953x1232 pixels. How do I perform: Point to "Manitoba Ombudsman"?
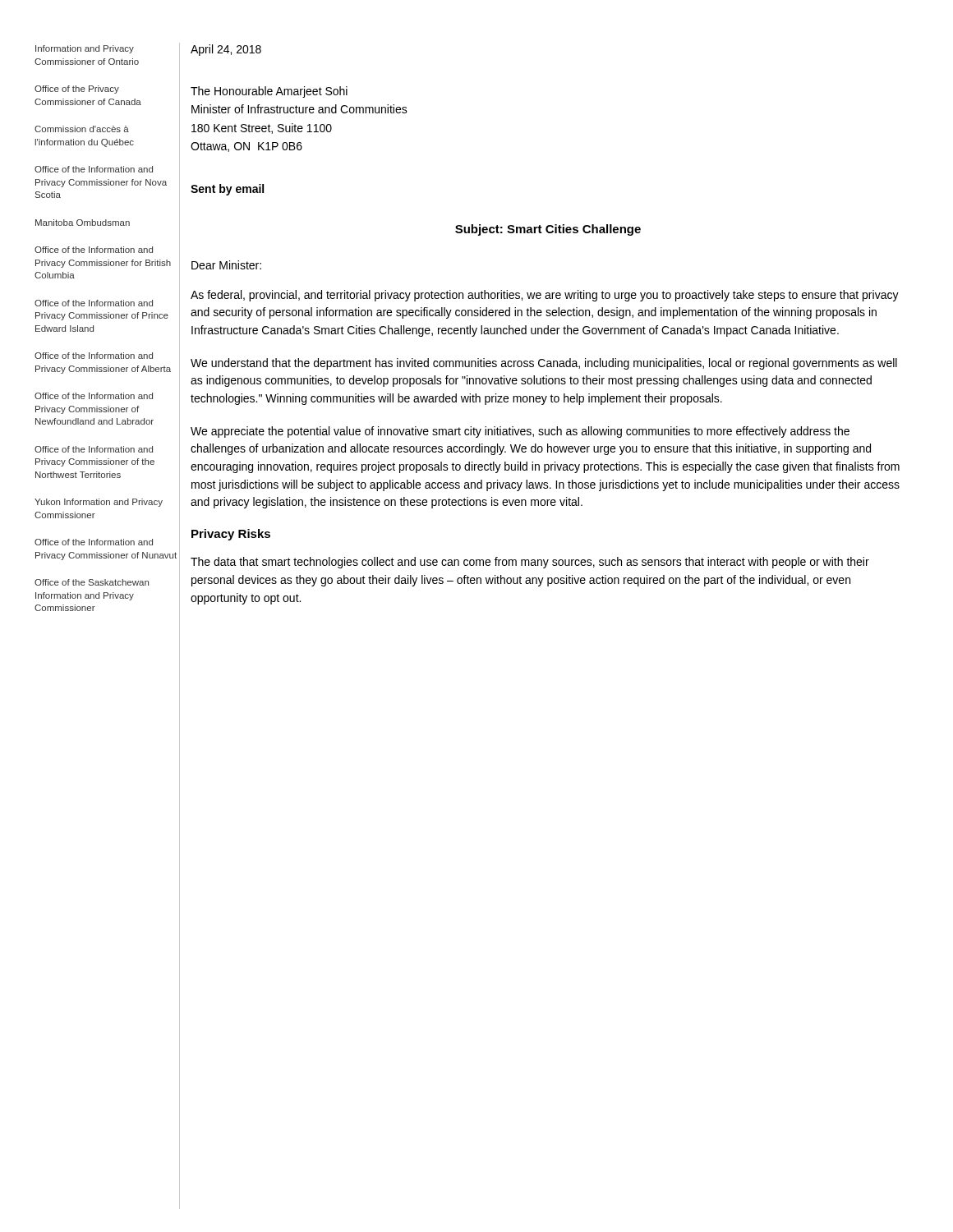coord(82,222)
